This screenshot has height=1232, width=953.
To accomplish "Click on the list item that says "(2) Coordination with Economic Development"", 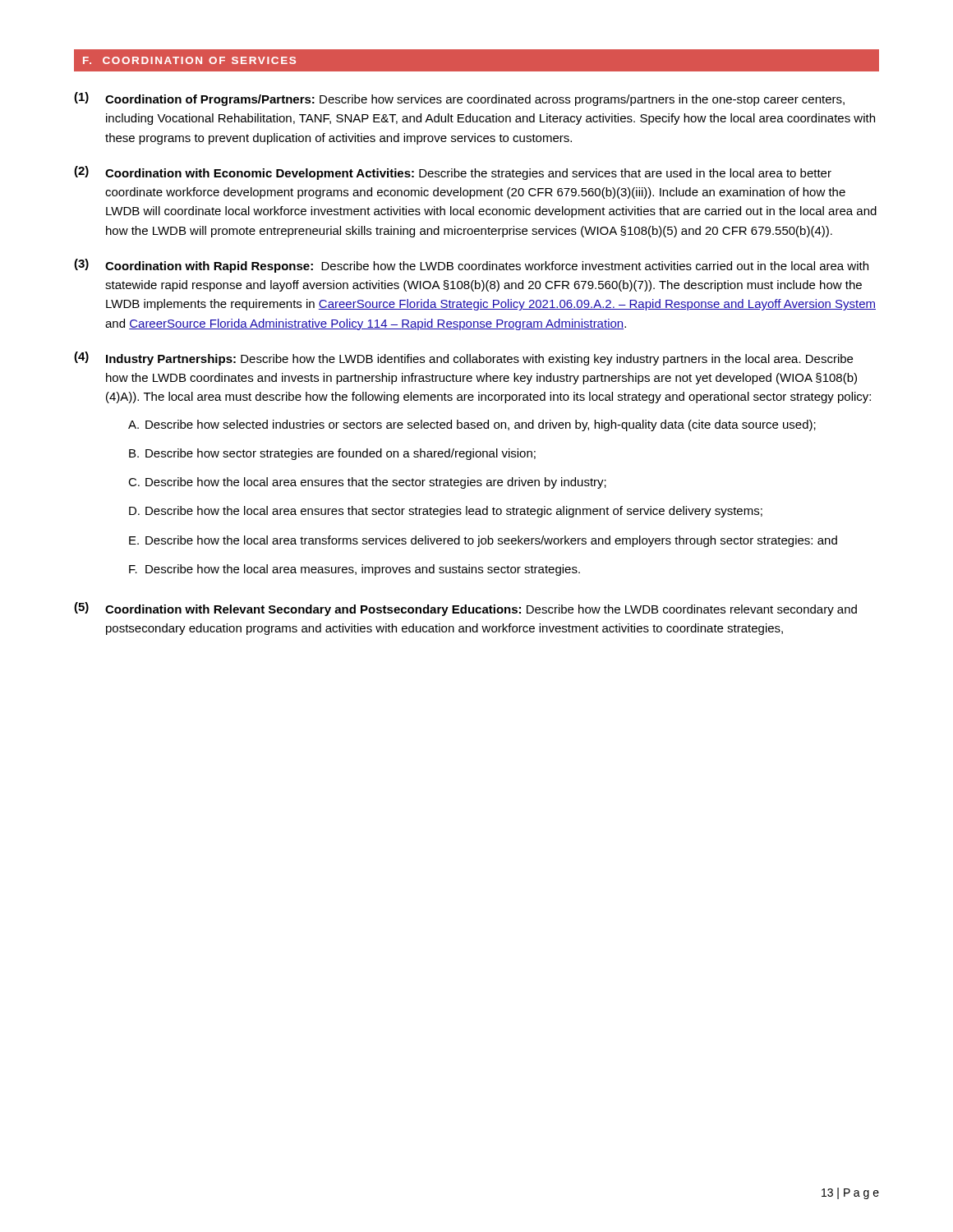I will [x=476, y=201].
